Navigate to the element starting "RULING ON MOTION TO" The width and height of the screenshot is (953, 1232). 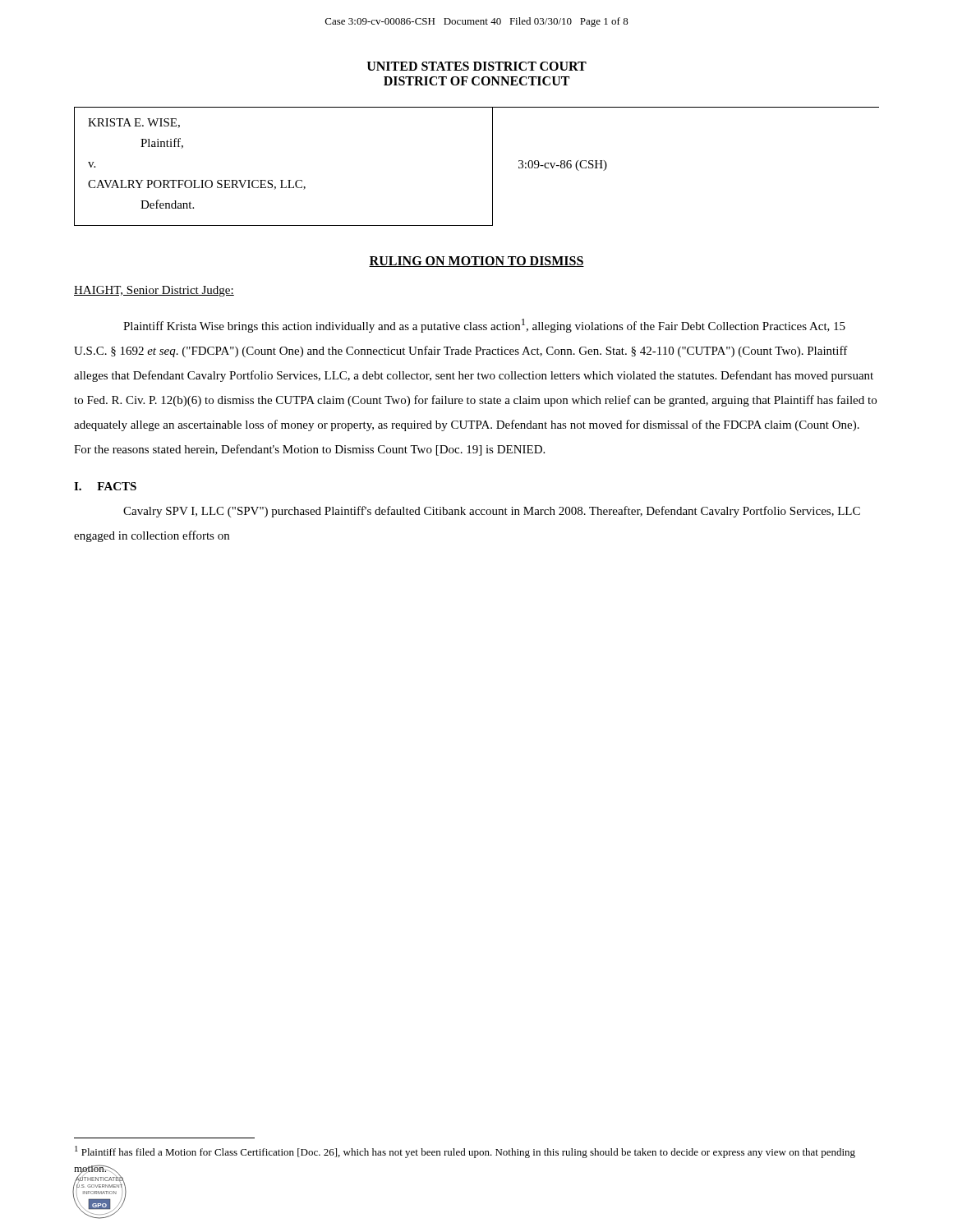click(476, 261)
